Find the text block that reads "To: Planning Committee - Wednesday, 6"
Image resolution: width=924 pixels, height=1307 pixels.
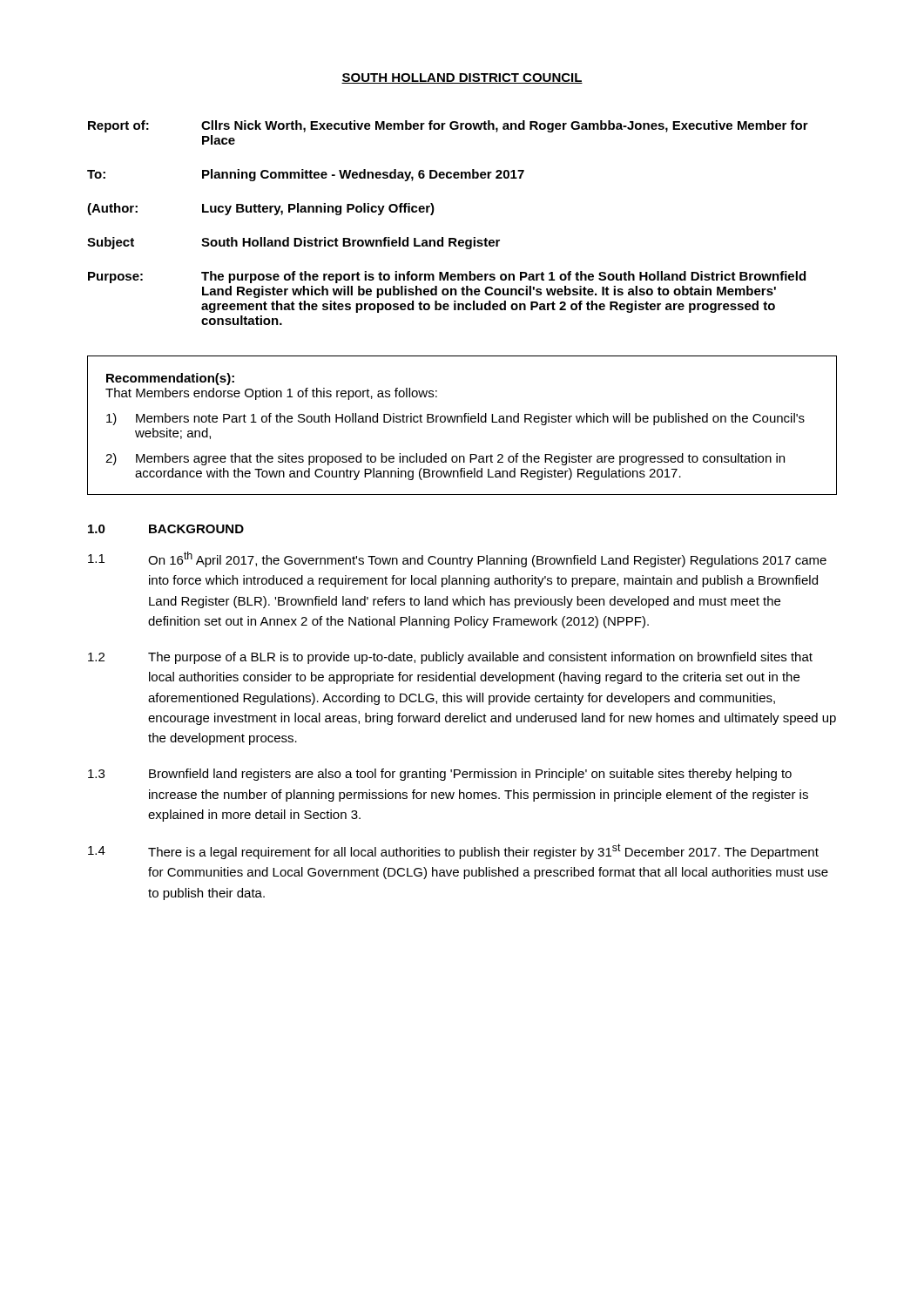tap(462, 174)
